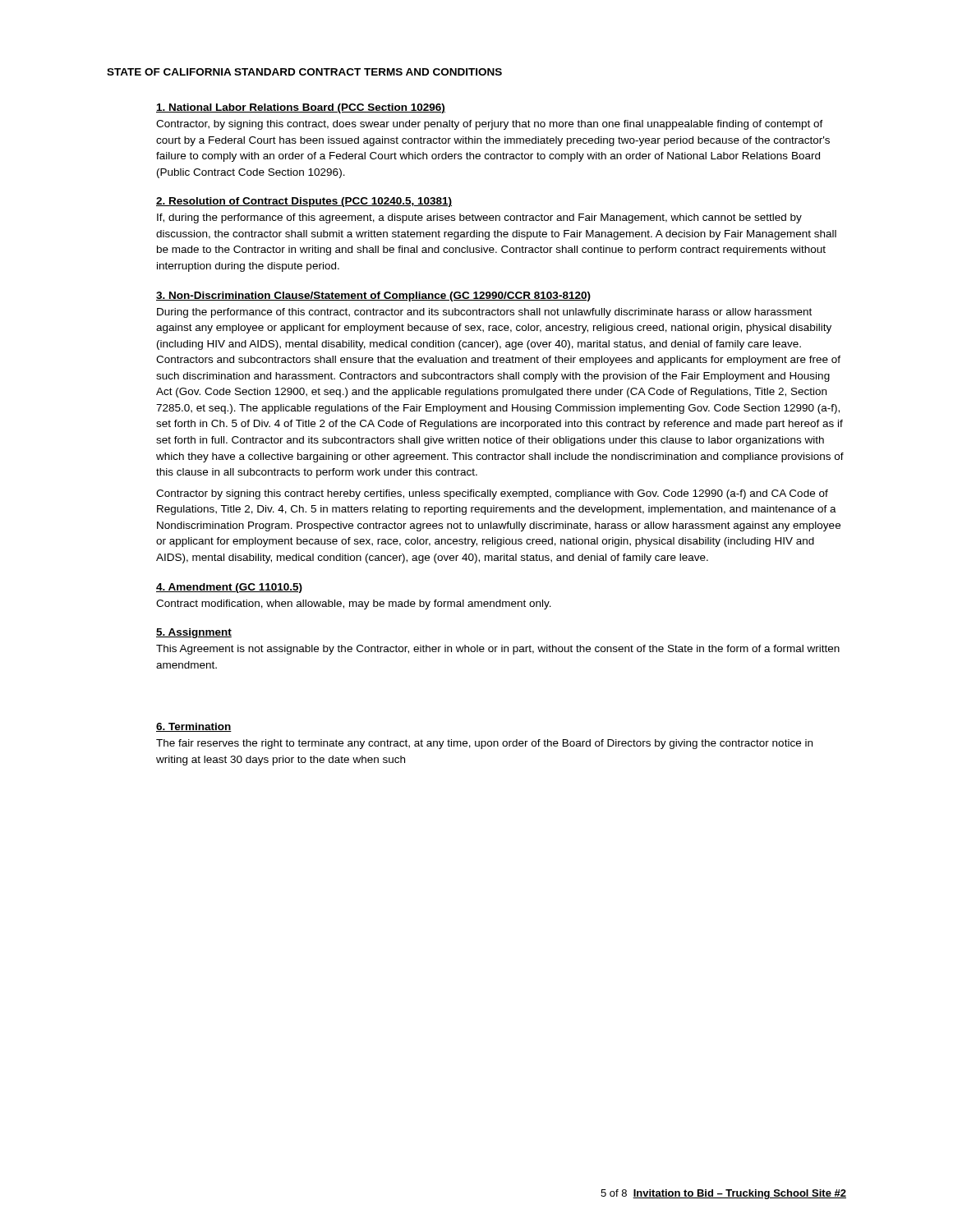Click on the element starting "STATE OF CALIFORNIA STANDARD CONTRACT TERMS AND"
This screenshot has width=953, height=1232.
[304, 72]
